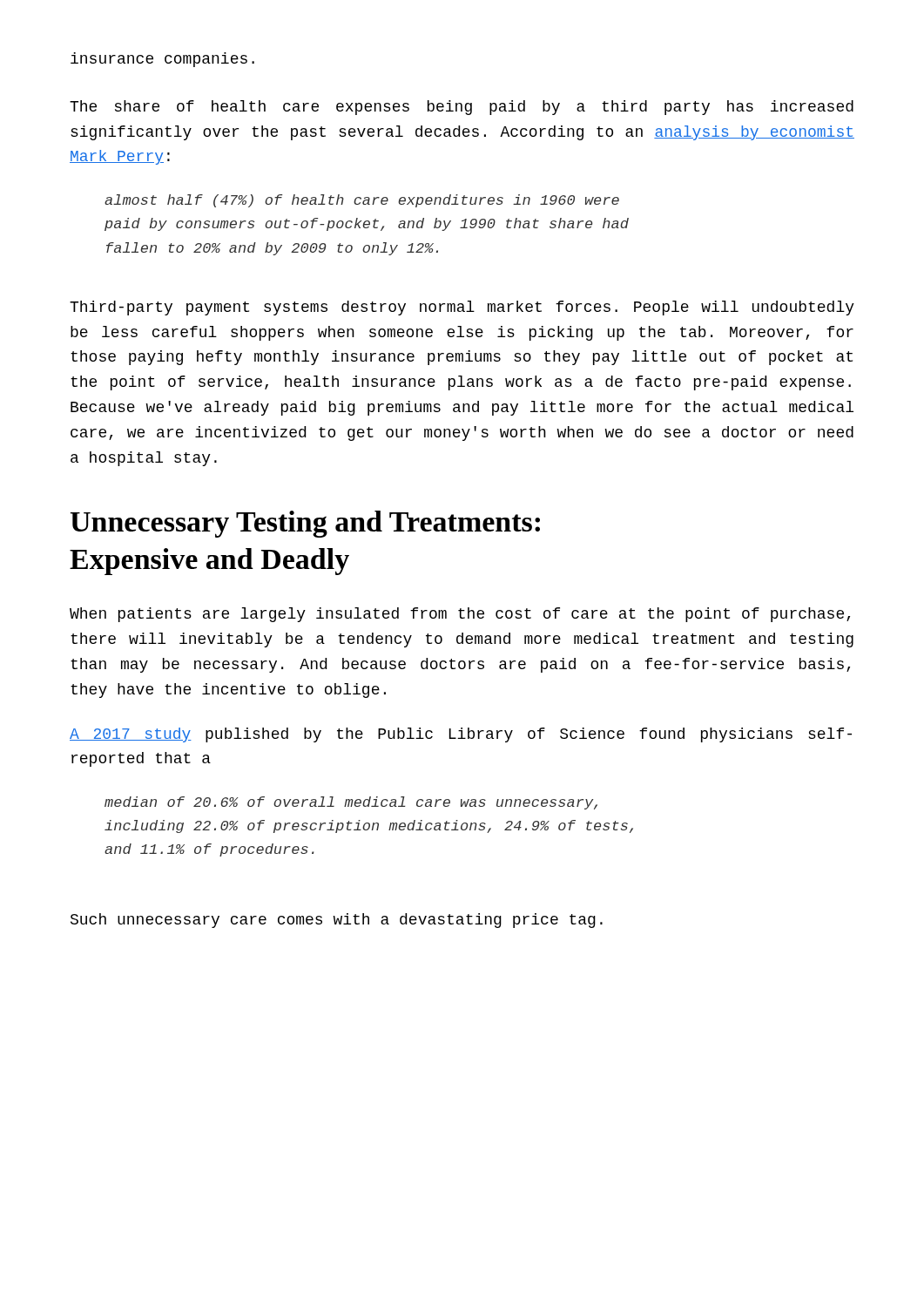Viewport: 924px width, 1307px height.
Task: Locate the block of text that opens with "The share of health"
Action: [462, 132]
